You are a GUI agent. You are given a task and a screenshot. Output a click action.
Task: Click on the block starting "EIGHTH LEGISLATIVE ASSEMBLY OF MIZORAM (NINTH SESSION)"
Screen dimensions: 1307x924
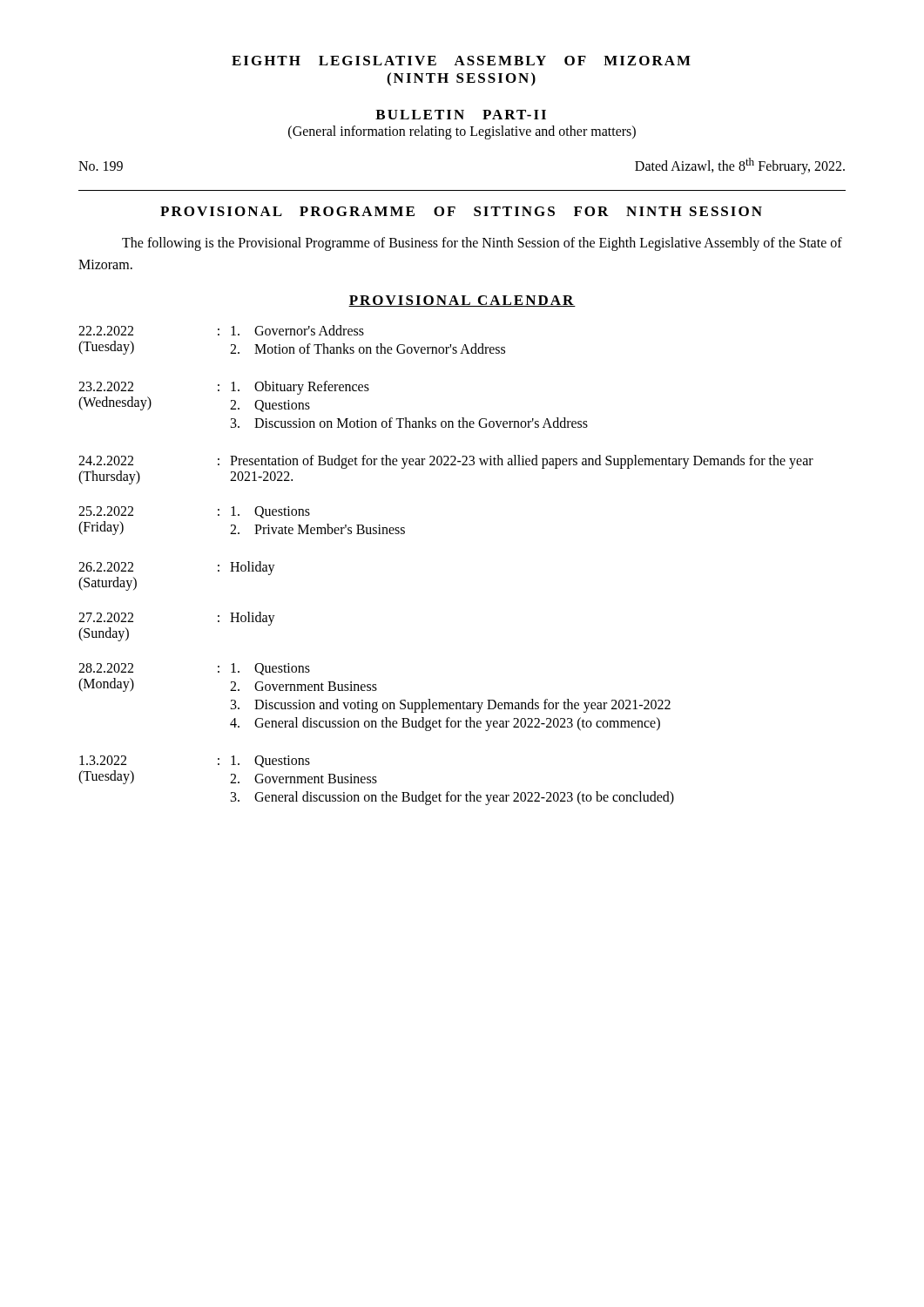coord(462,69)
